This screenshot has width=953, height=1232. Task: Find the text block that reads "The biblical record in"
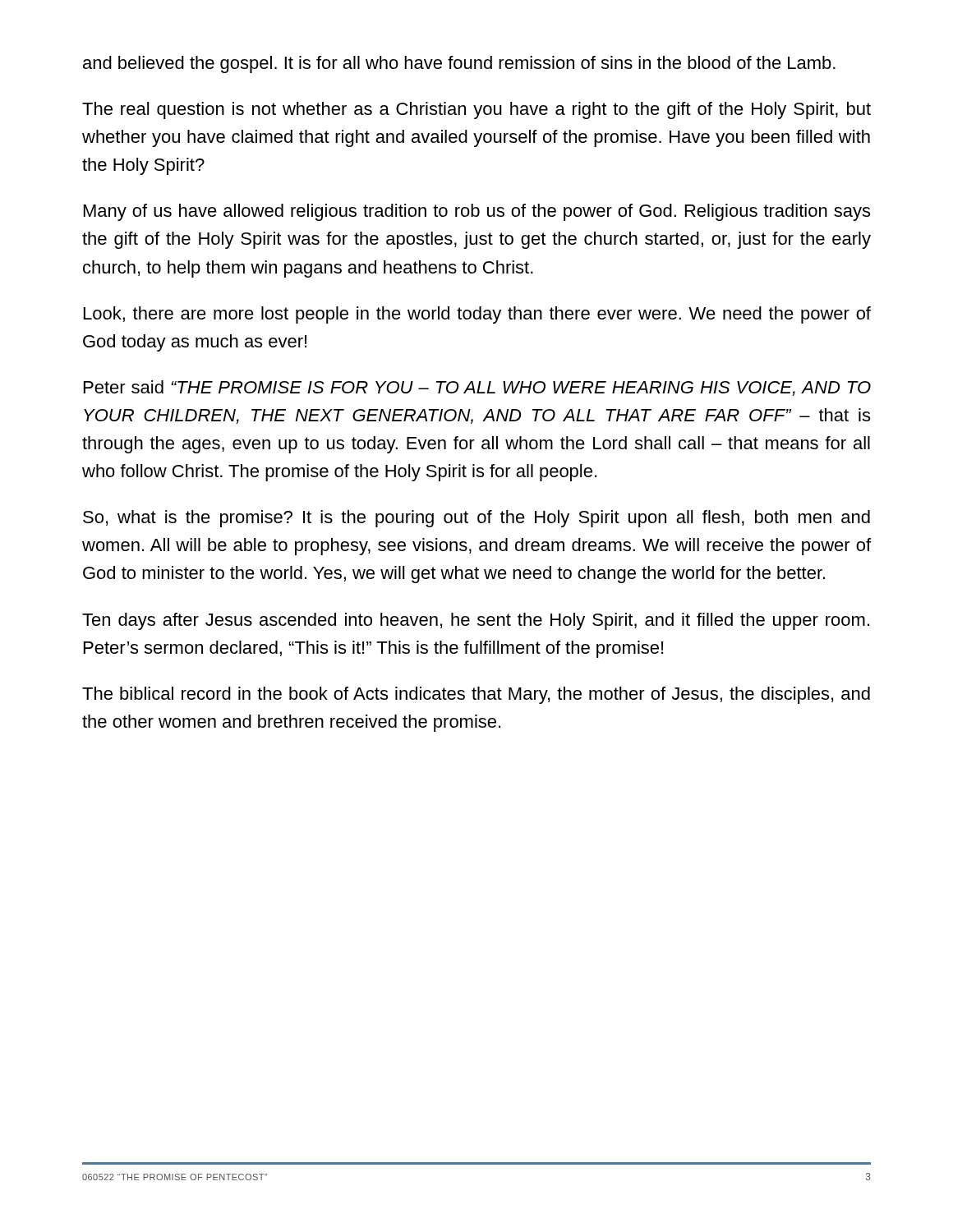476,707
